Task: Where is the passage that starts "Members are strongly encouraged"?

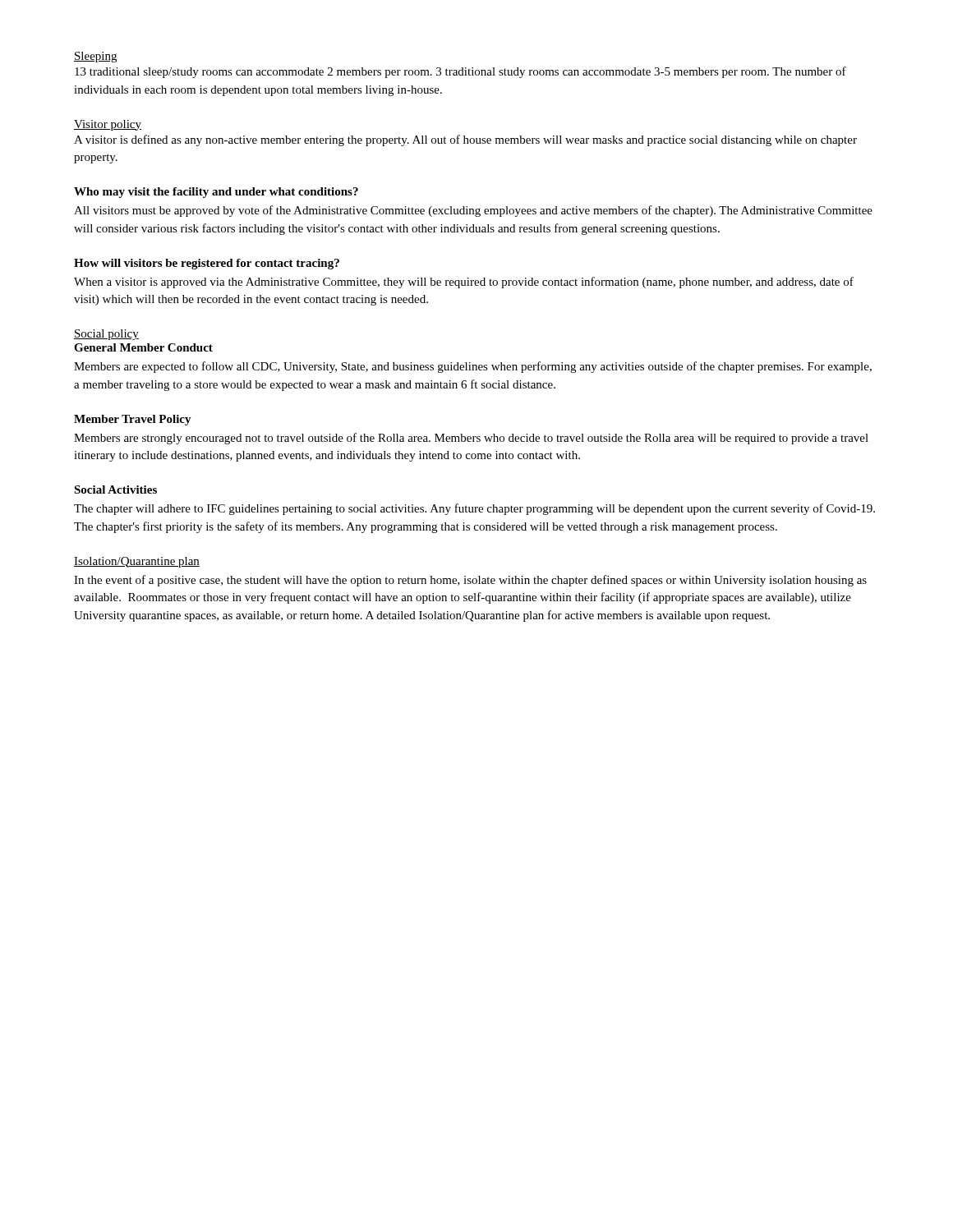Action: click(476, 447)
